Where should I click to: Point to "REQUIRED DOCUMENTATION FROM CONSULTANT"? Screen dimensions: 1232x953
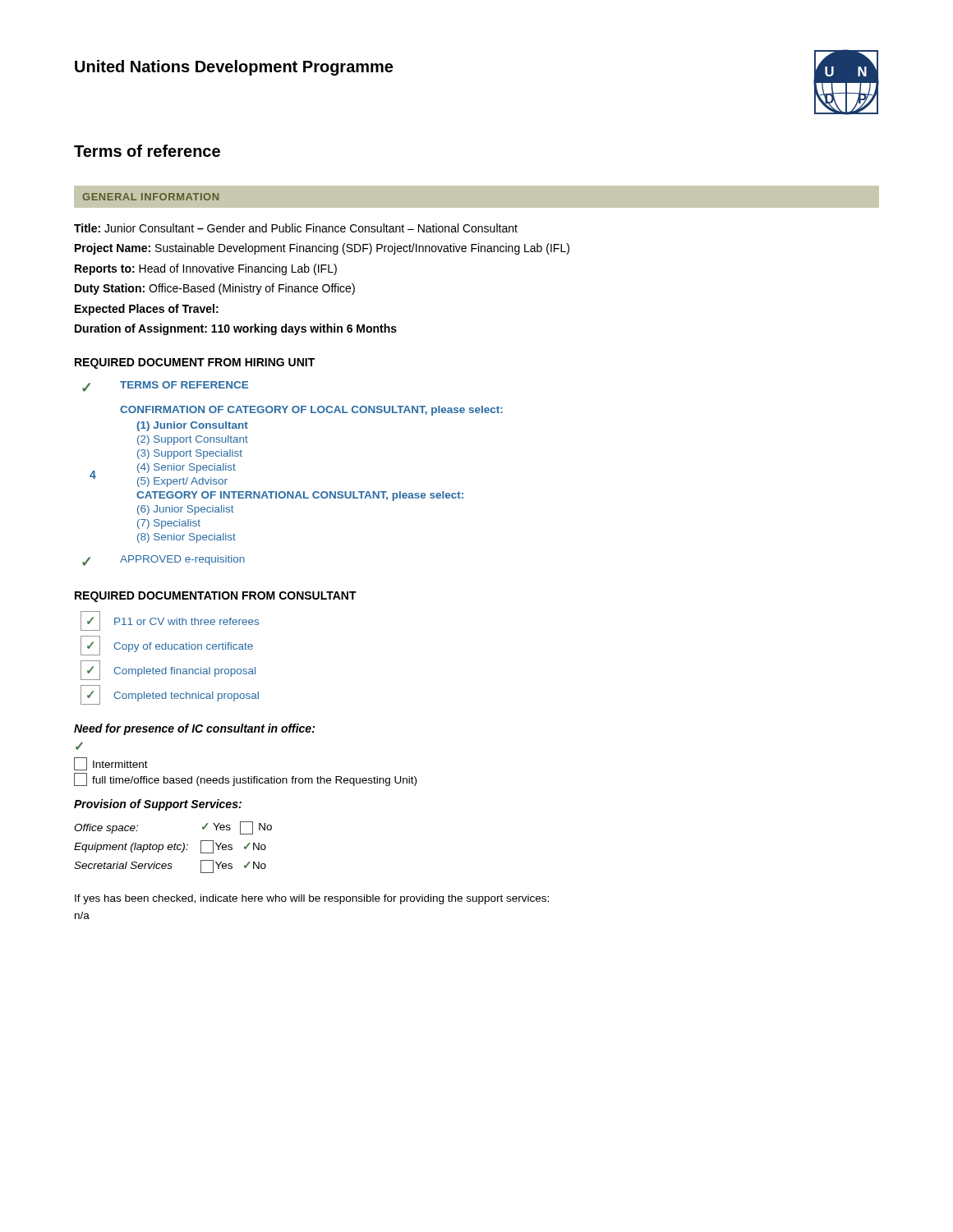tap(215, 596)
